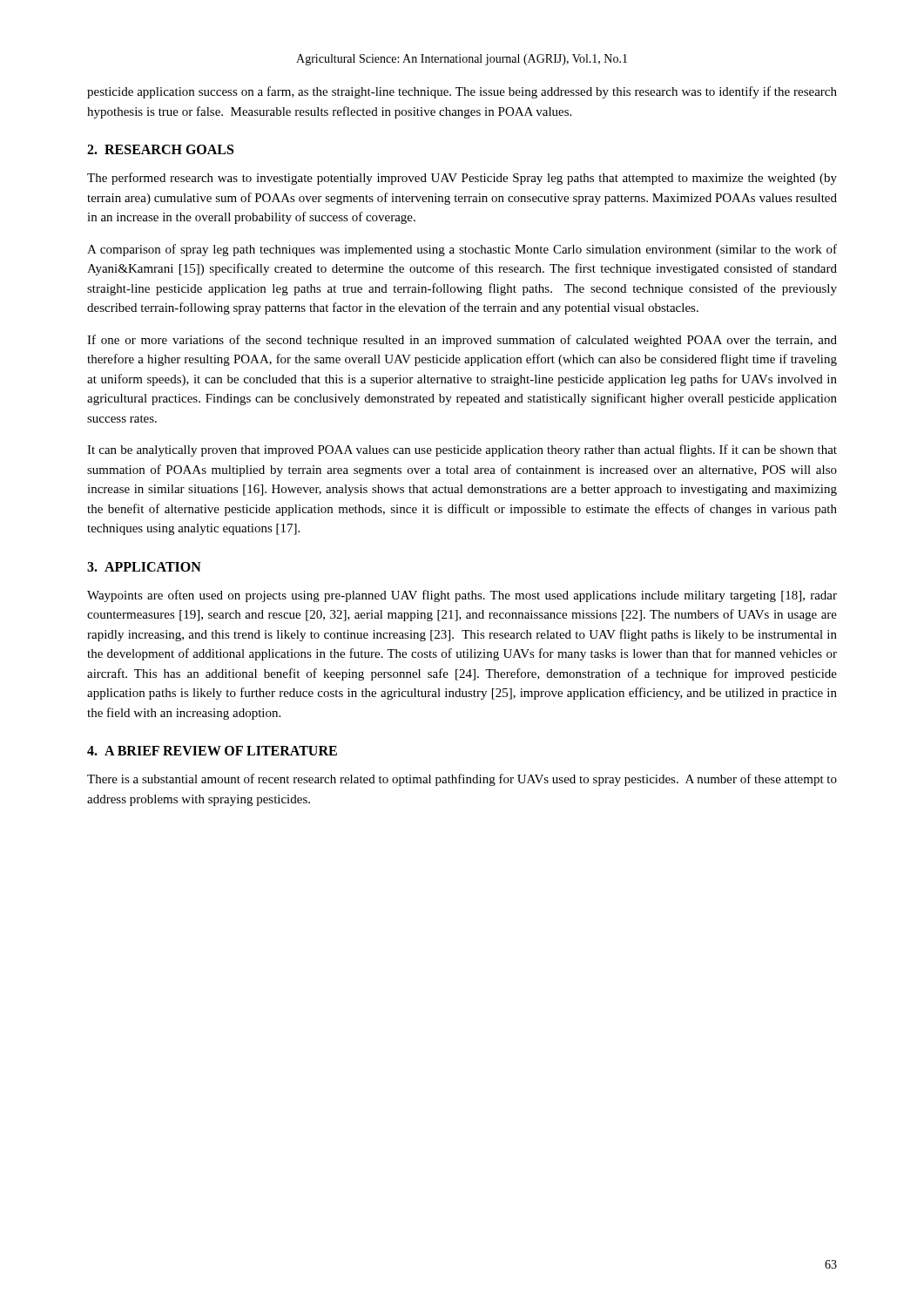Select the text starting "2. Research Goals"
The image size is (924, 1307).
click(161, 149)
